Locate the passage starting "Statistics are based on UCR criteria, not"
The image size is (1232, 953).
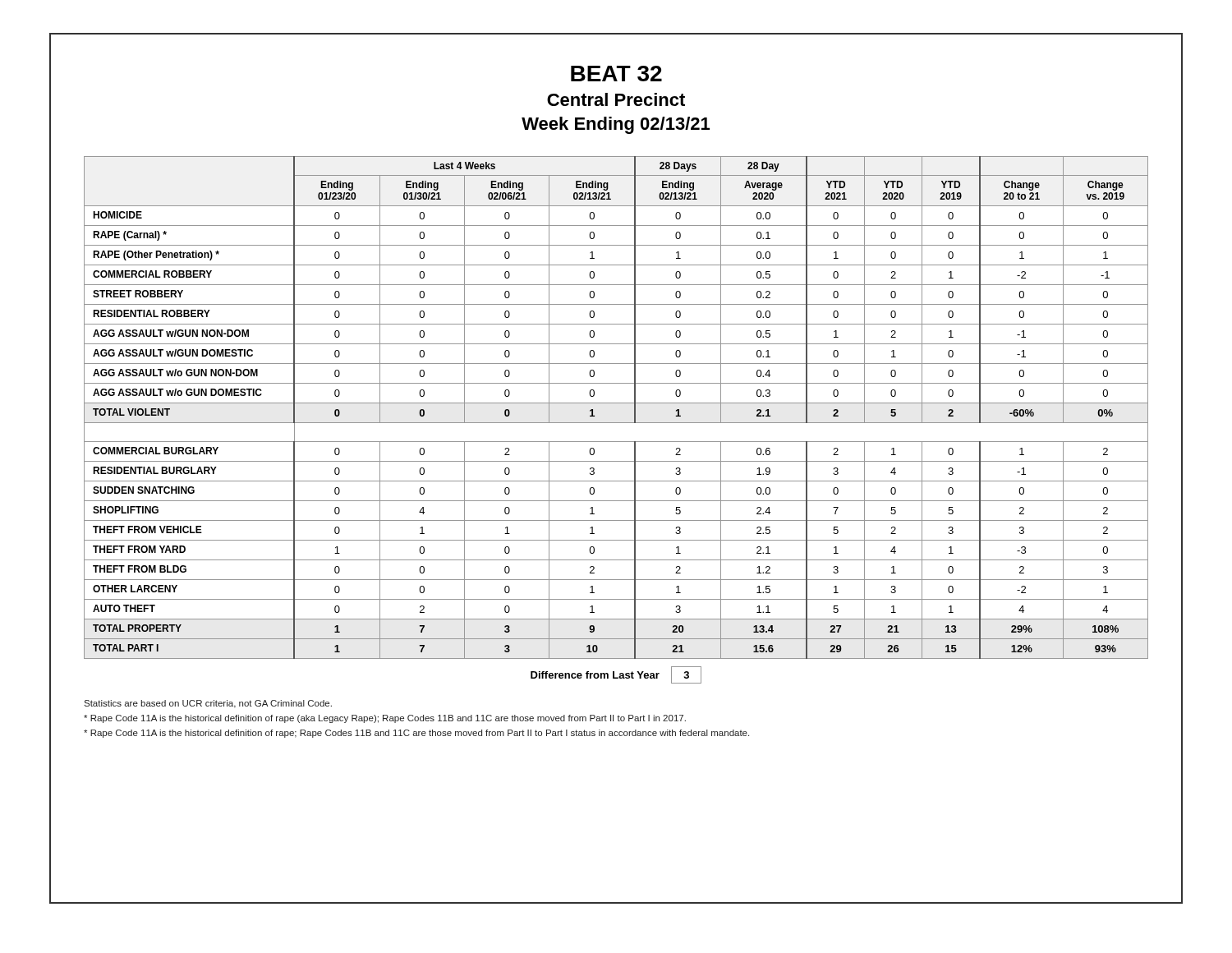(x=616, y=718)
